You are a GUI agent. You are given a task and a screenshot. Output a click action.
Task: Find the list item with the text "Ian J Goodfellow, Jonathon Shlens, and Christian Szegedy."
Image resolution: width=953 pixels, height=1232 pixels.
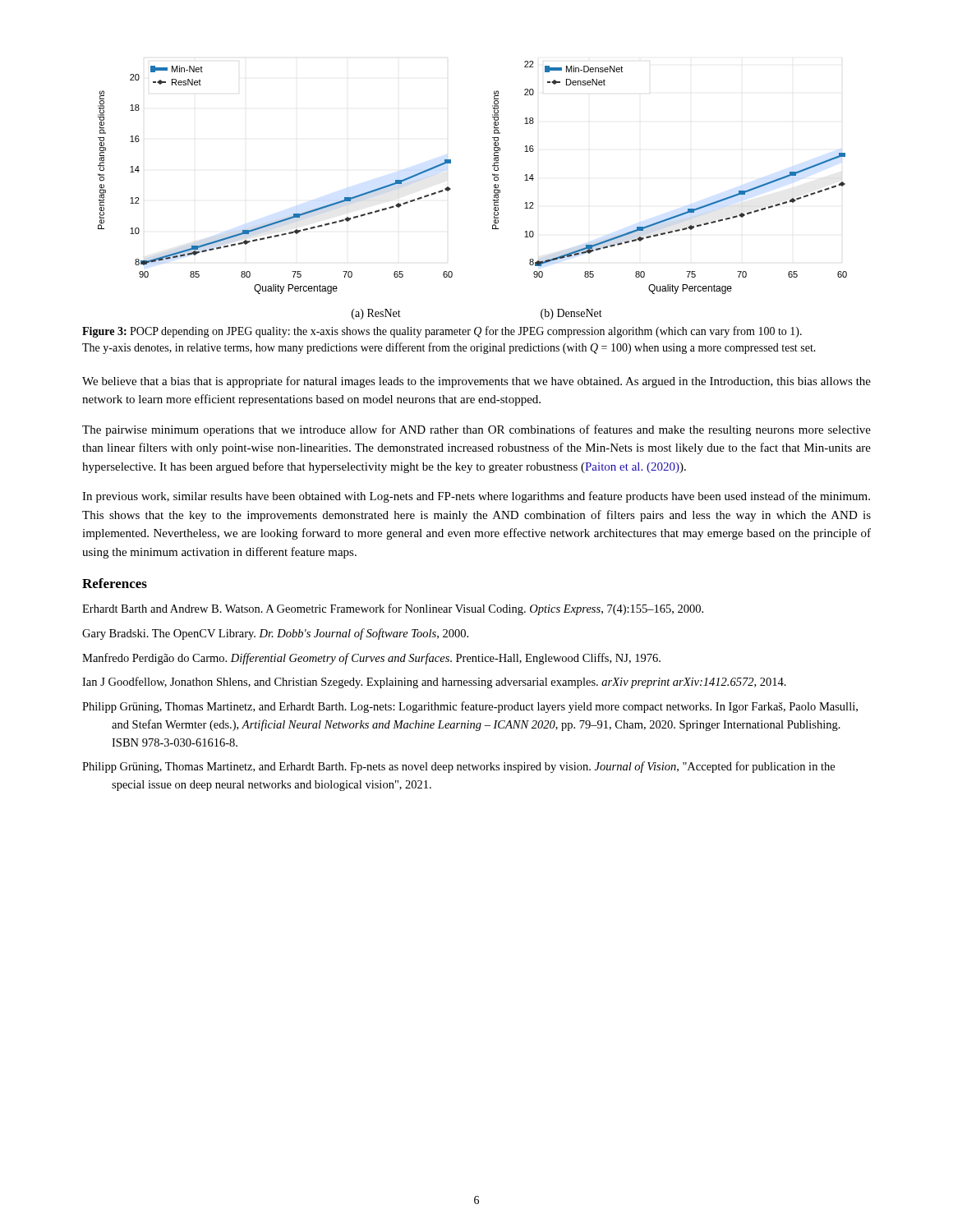(434, 682)
